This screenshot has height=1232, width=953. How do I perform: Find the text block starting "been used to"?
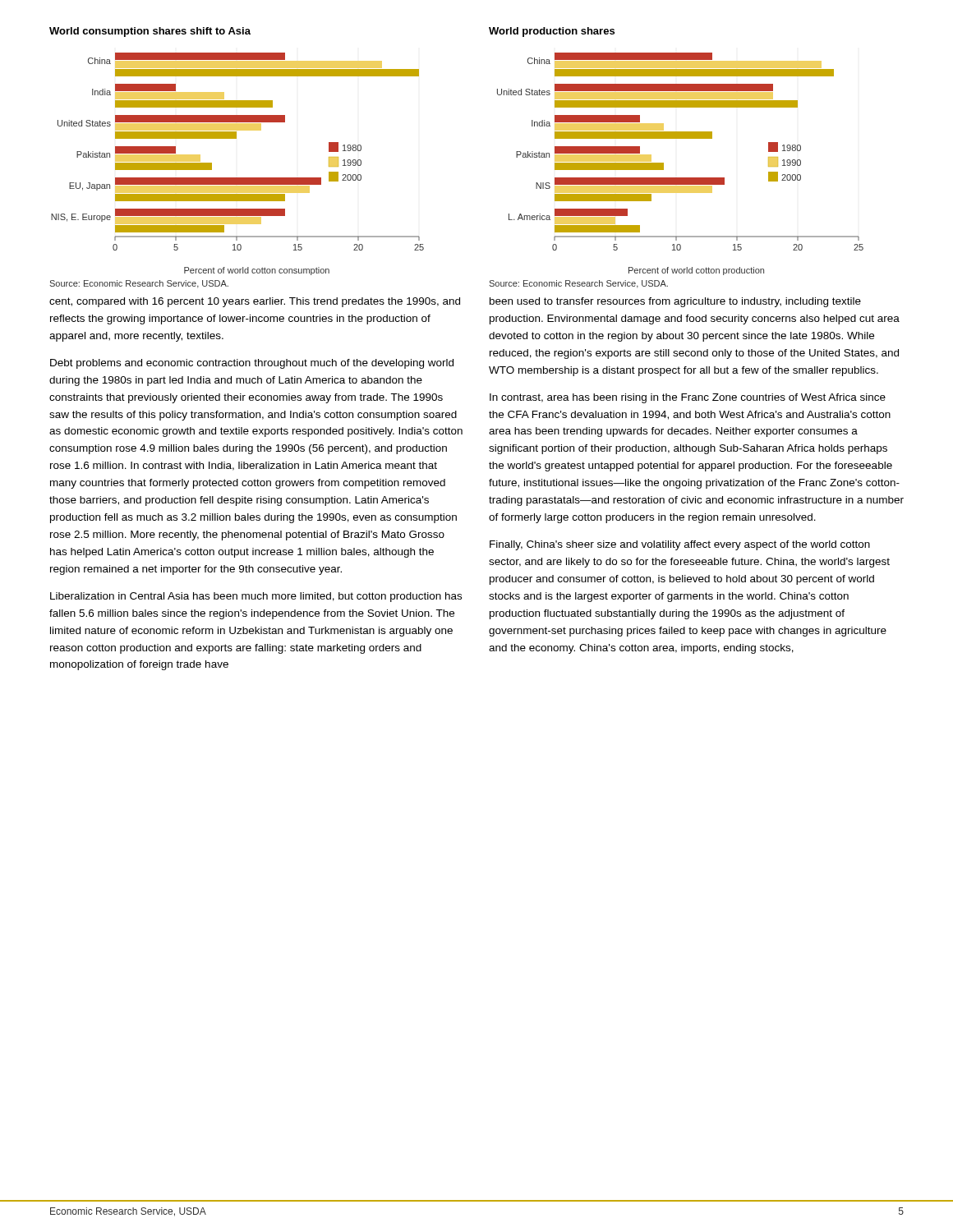point(696,336)
